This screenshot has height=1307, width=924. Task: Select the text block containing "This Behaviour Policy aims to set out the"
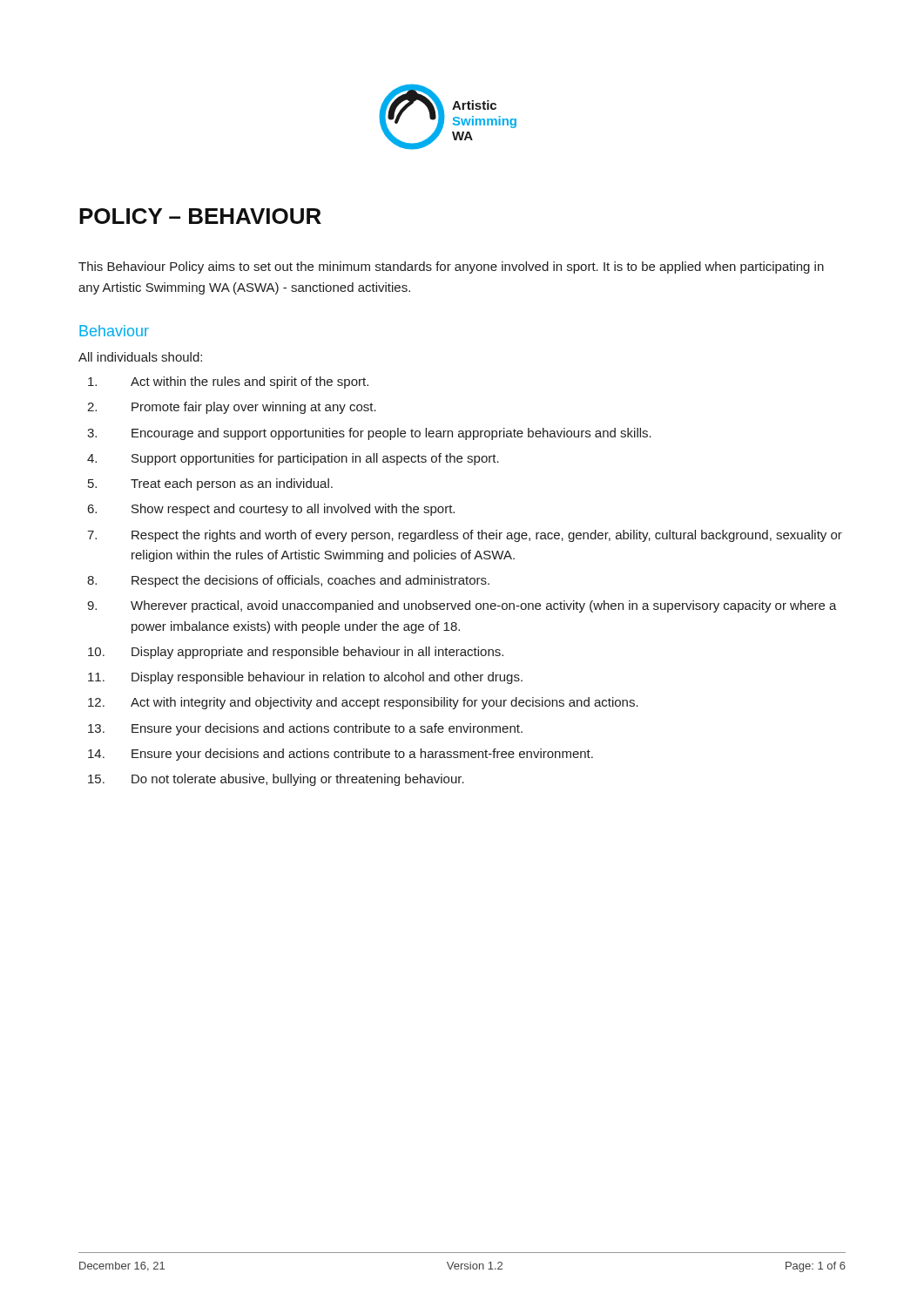451,277
